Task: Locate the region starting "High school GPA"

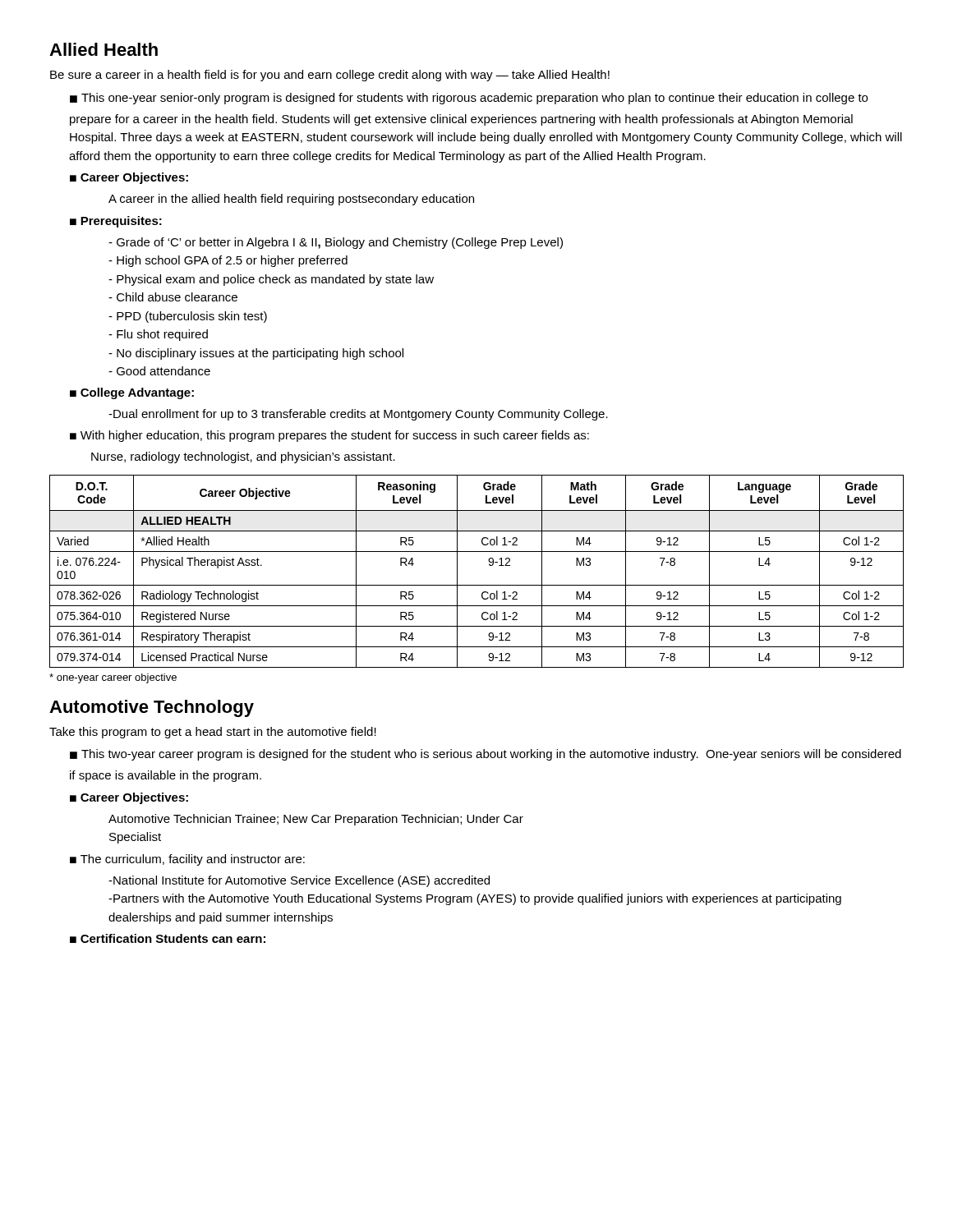Action: [x=228, y=260]
